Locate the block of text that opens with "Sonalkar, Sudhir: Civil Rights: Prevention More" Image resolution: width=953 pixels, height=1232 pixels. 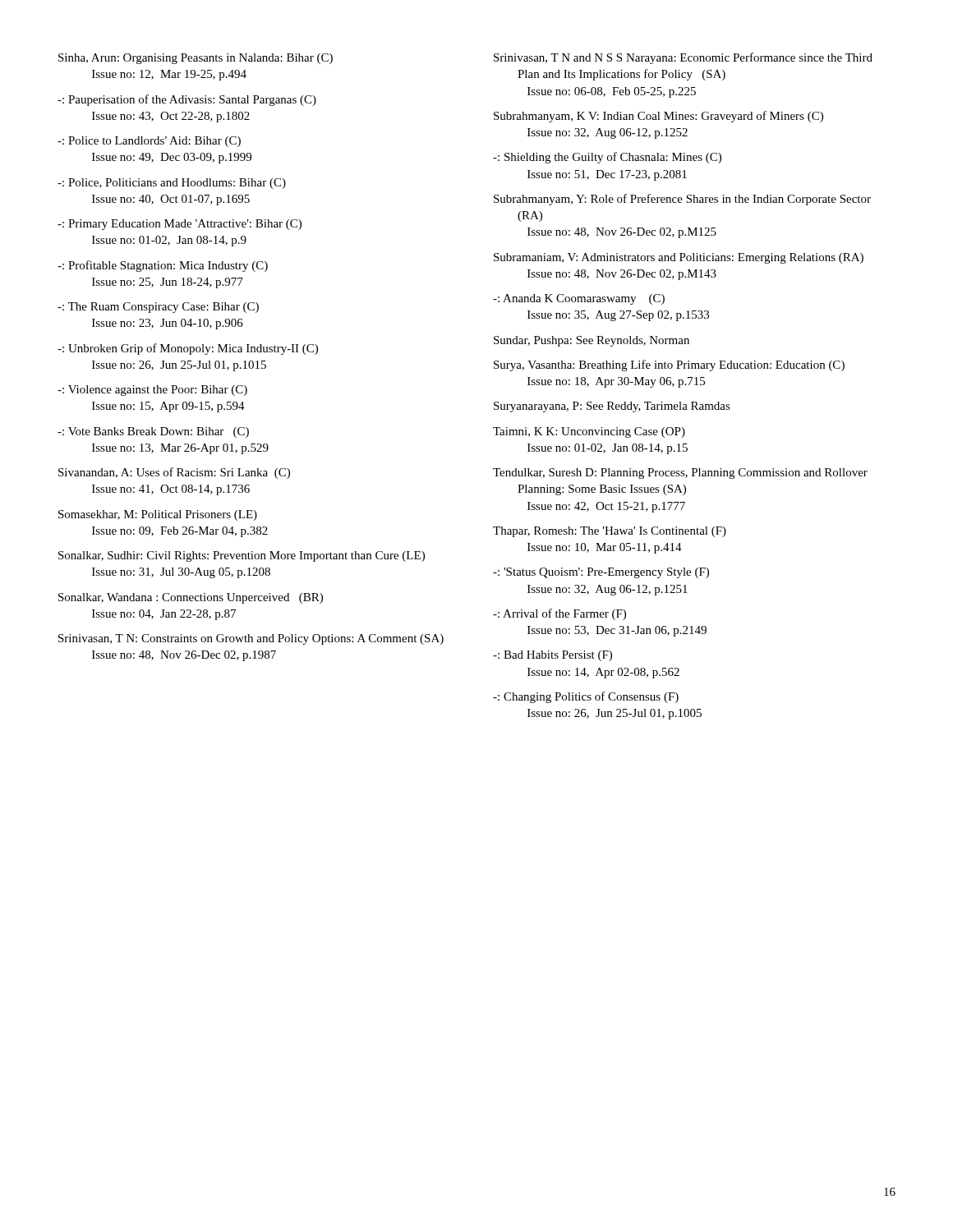pos(259,564)
